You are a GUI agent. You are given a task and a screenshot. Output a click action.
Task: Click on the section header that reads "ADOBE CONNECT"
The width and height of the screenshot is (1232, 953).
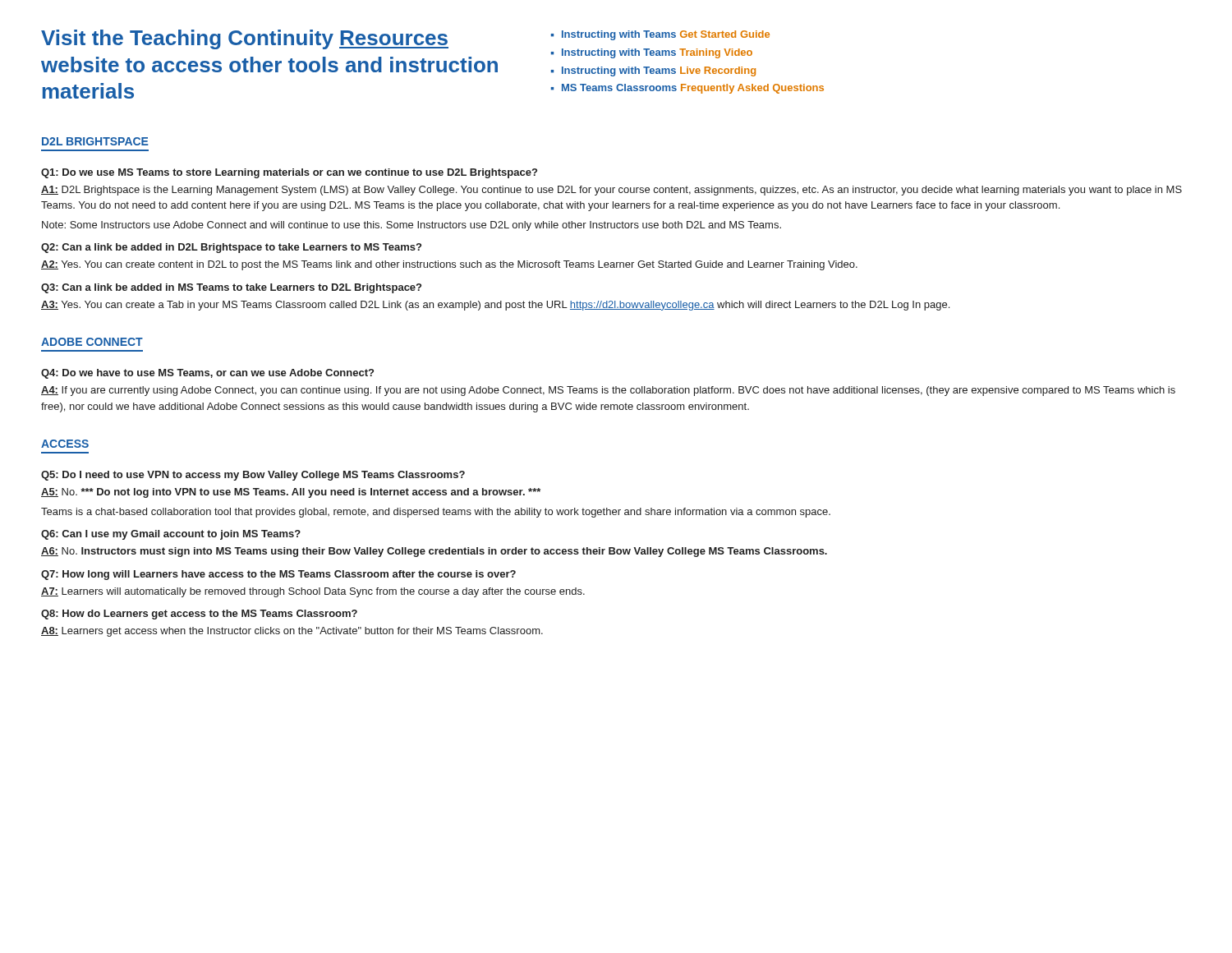[92, 343]
